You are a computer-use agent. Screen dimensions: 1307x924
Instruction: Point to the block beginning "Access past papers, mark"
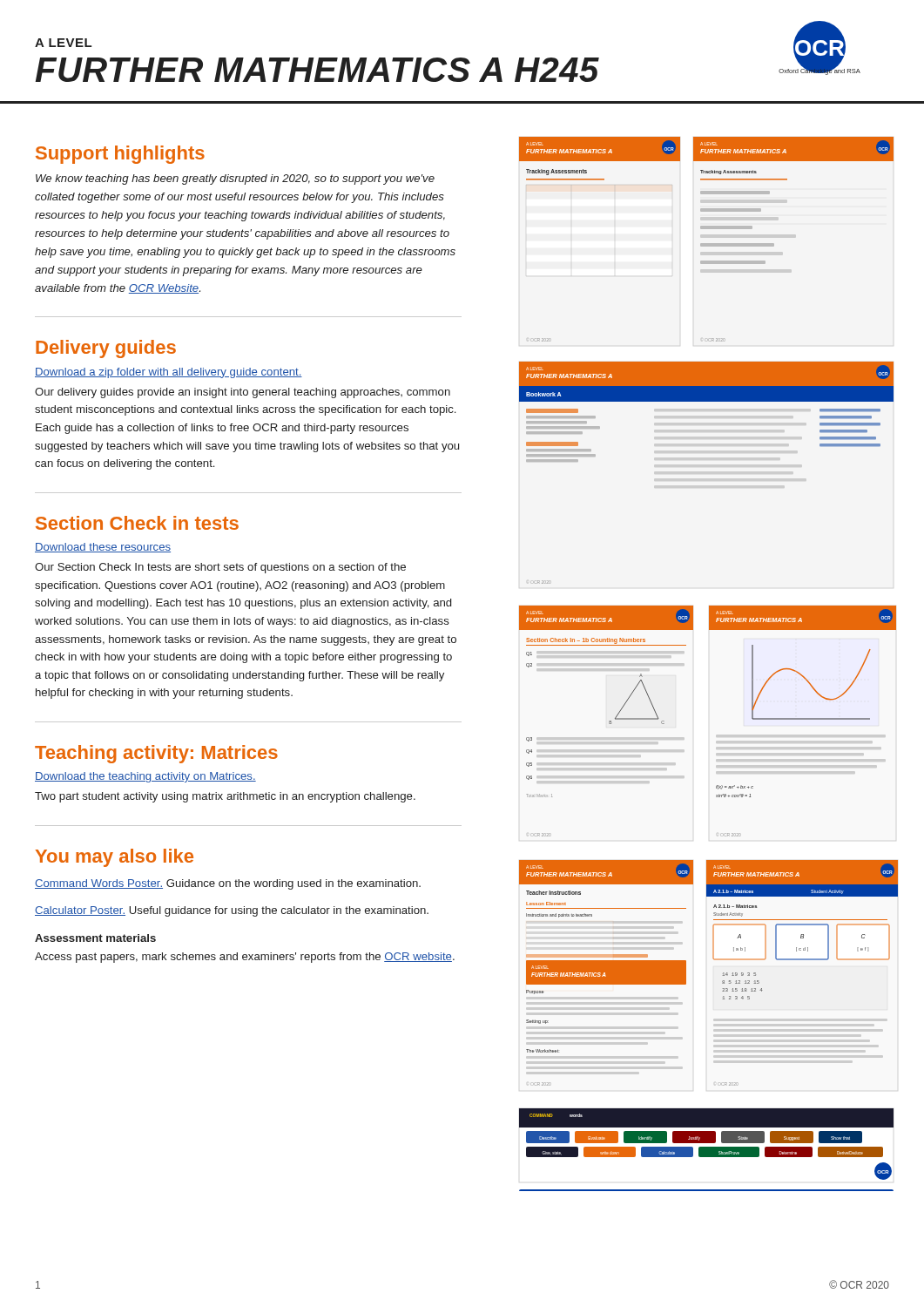(245, 957)
